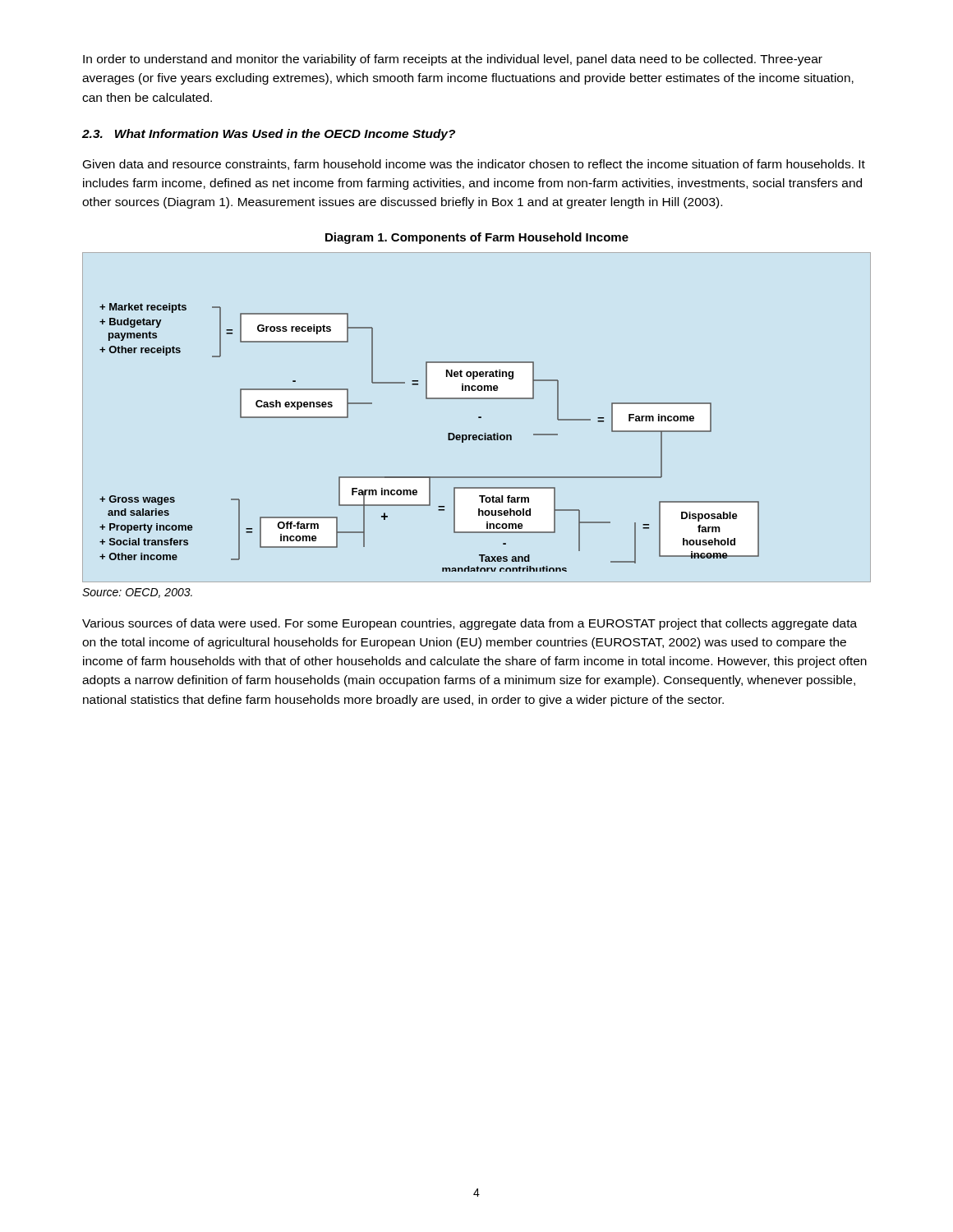Viewport: 953px width, 1232px height.
Task: Locate a section header
Action: [x=269, y=133]
